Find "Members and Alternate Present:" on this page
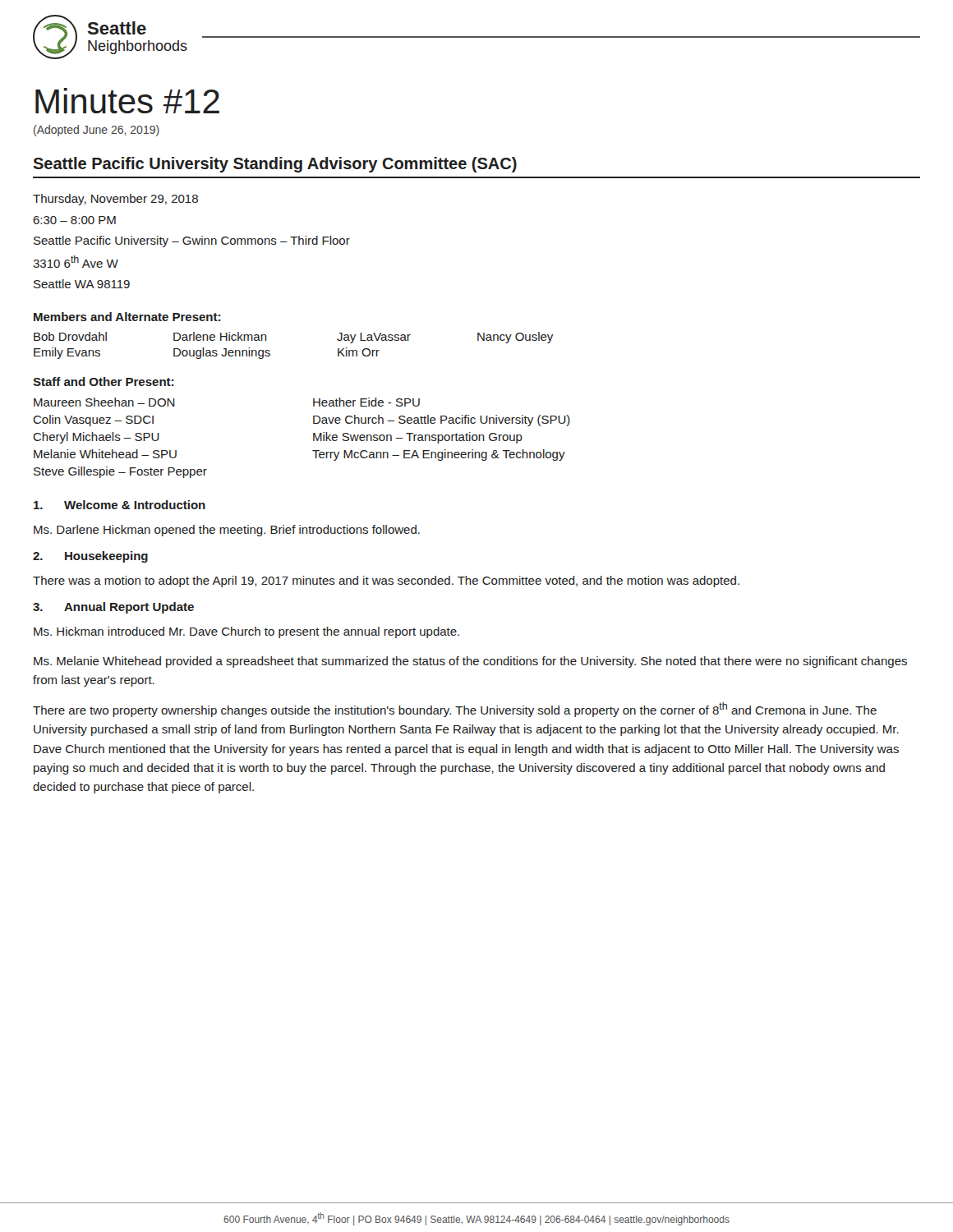The width and height of the screenshot is (953, 1232). click(x=127, y=316)
